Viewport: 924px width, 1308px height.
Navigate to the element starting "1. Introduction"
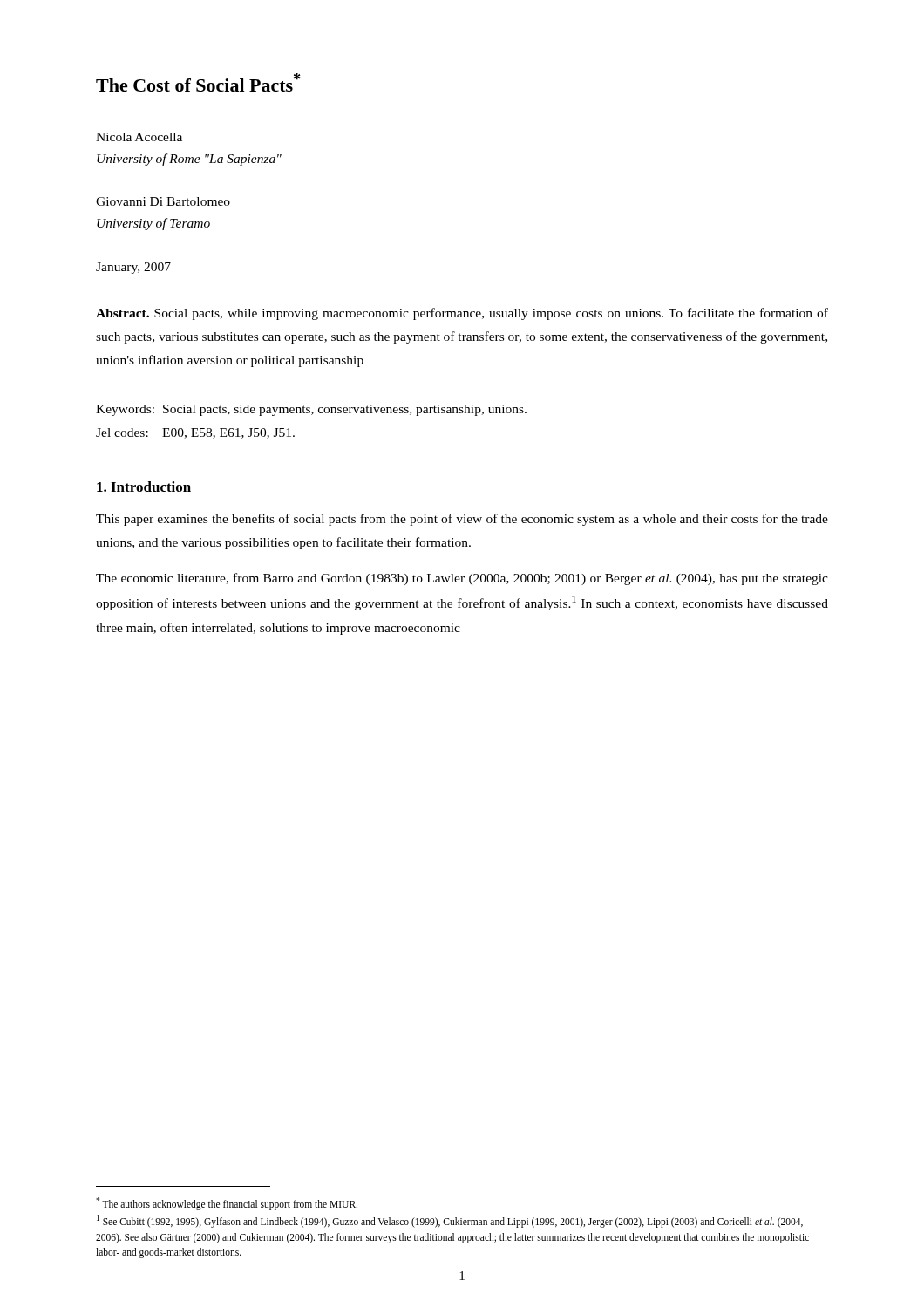point(144,487)
